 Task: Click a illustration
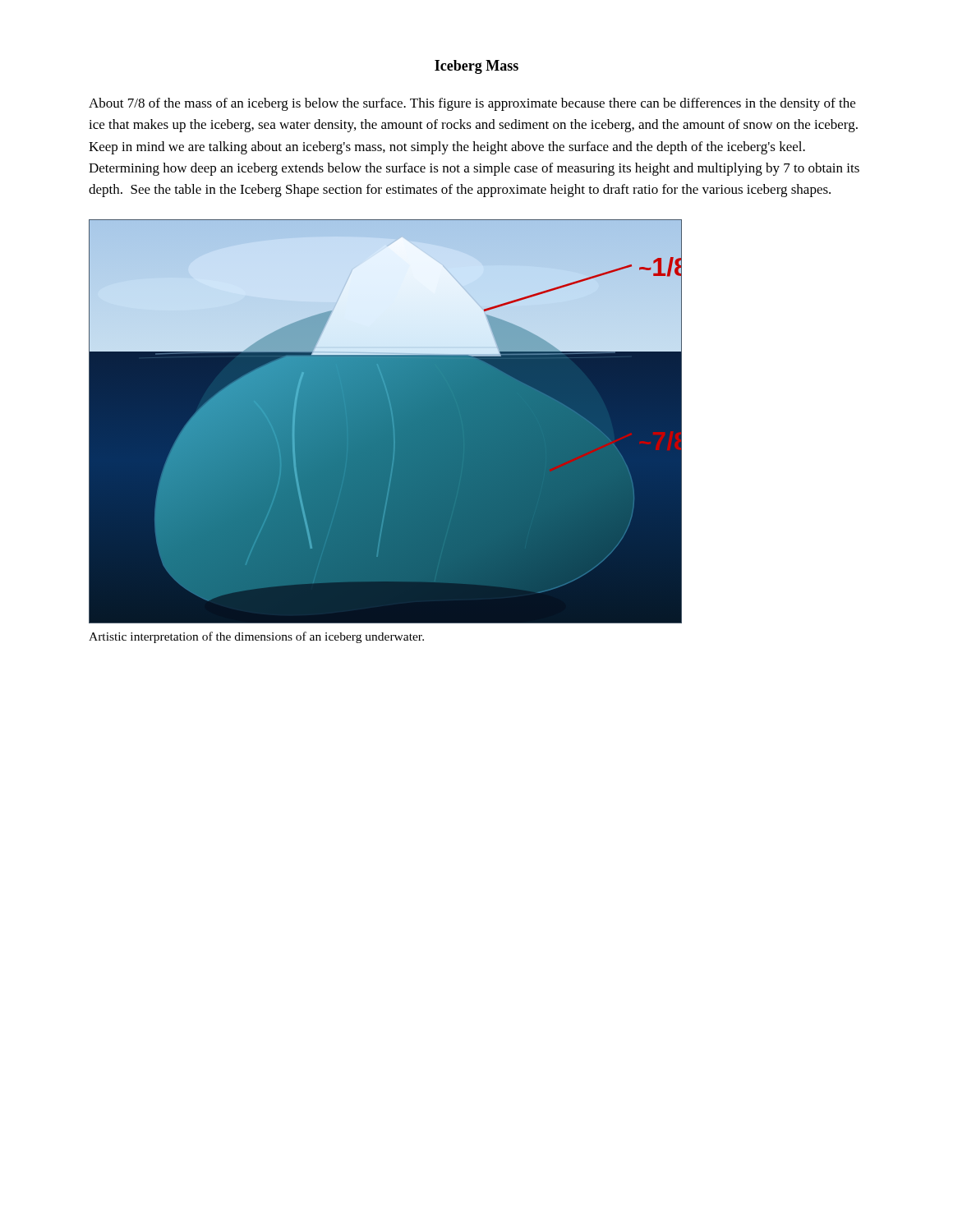coord(476,421)
